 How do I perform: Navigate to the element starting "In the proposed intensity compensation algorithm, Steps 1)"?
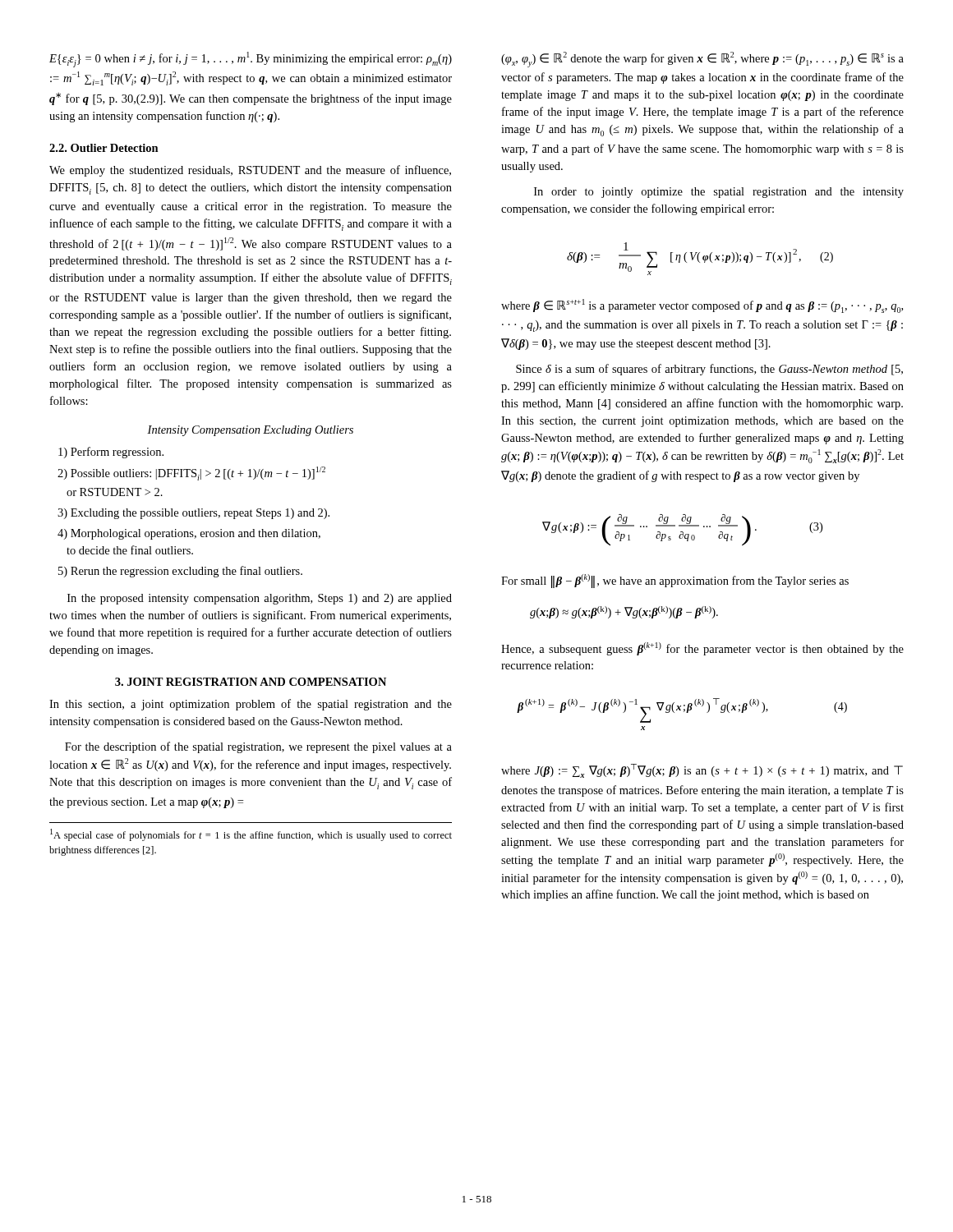click(x=251, y=624)
